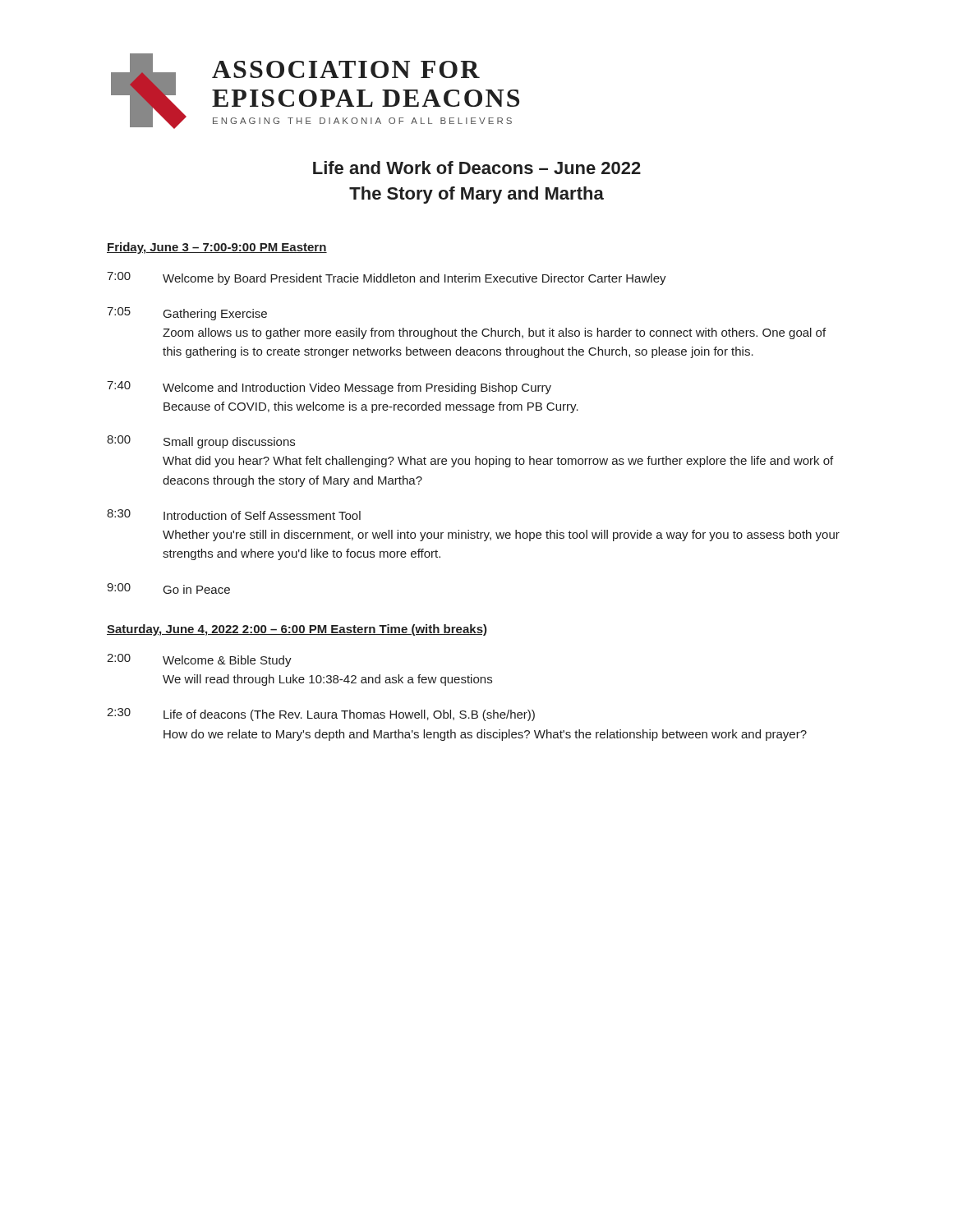Select the list item containing "2:00 Welcome & Bible Study We will read"
The width and height of the screenshot is (953, 1232).
pyautogui.click(x=300, y=669)
